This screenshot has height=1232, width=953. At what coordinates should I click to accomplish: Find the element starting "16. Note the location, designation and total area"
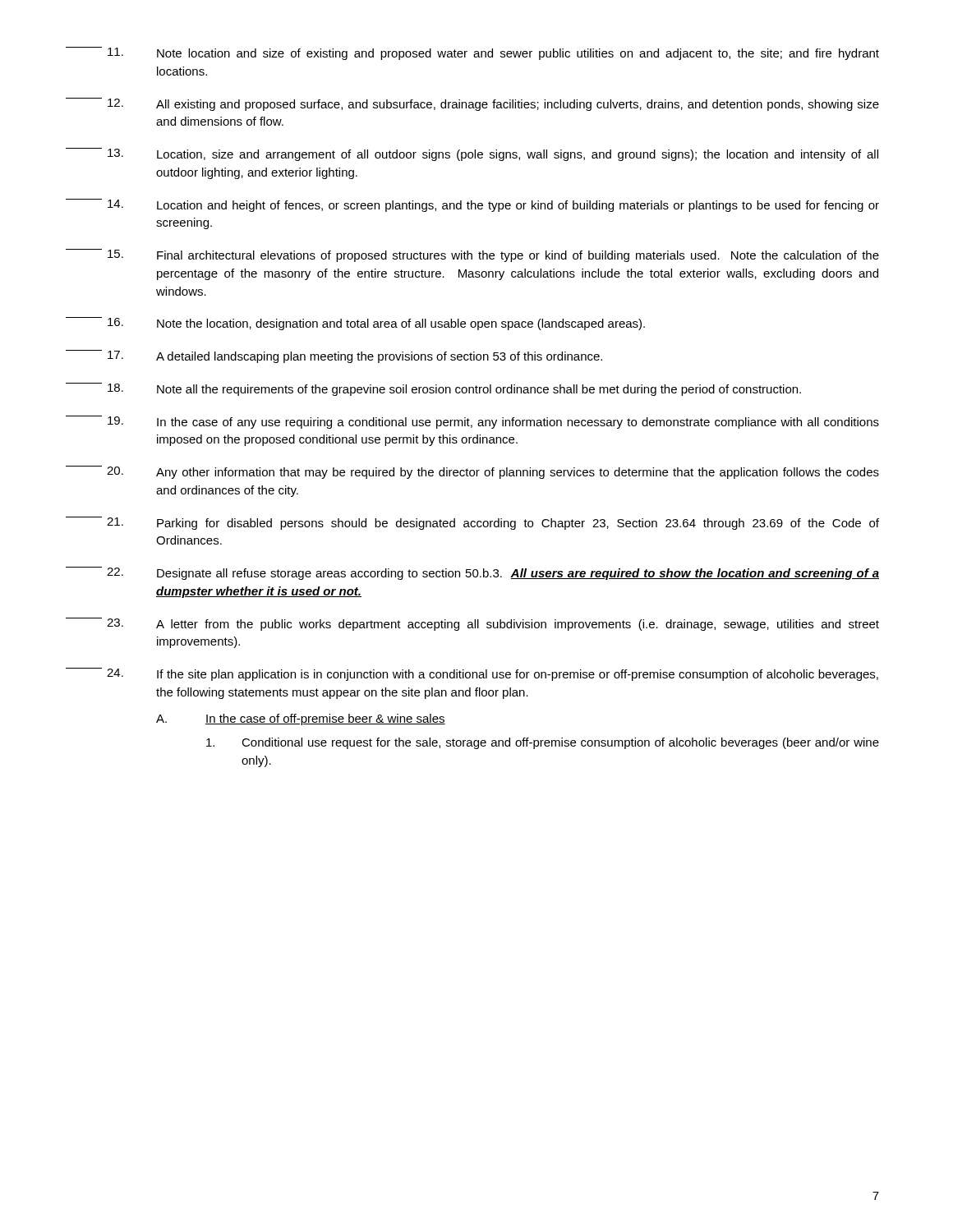(x=472, y=324)
